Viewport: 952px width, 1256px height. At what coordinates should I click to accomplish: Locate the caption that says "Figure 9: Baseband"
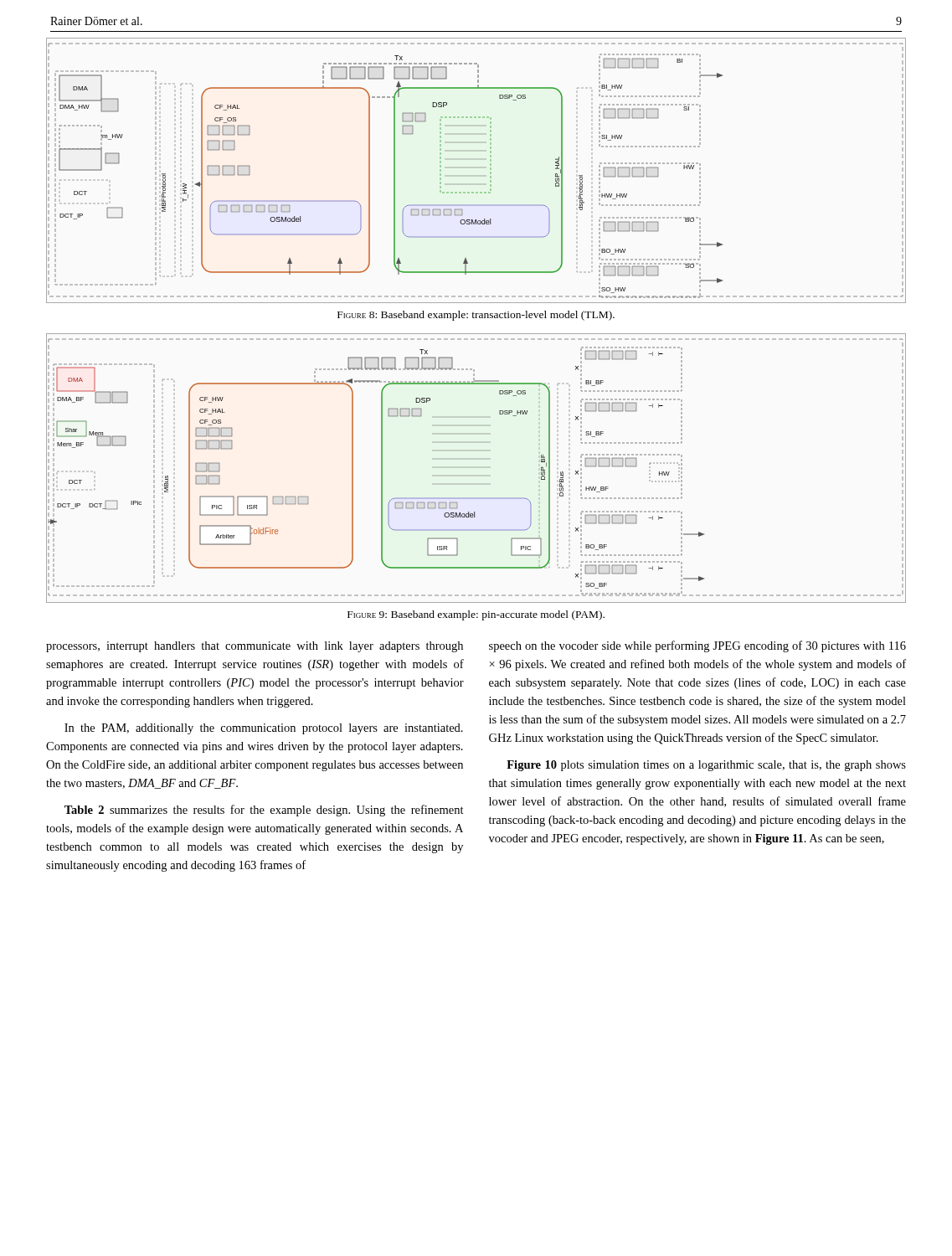pos(476,614)
